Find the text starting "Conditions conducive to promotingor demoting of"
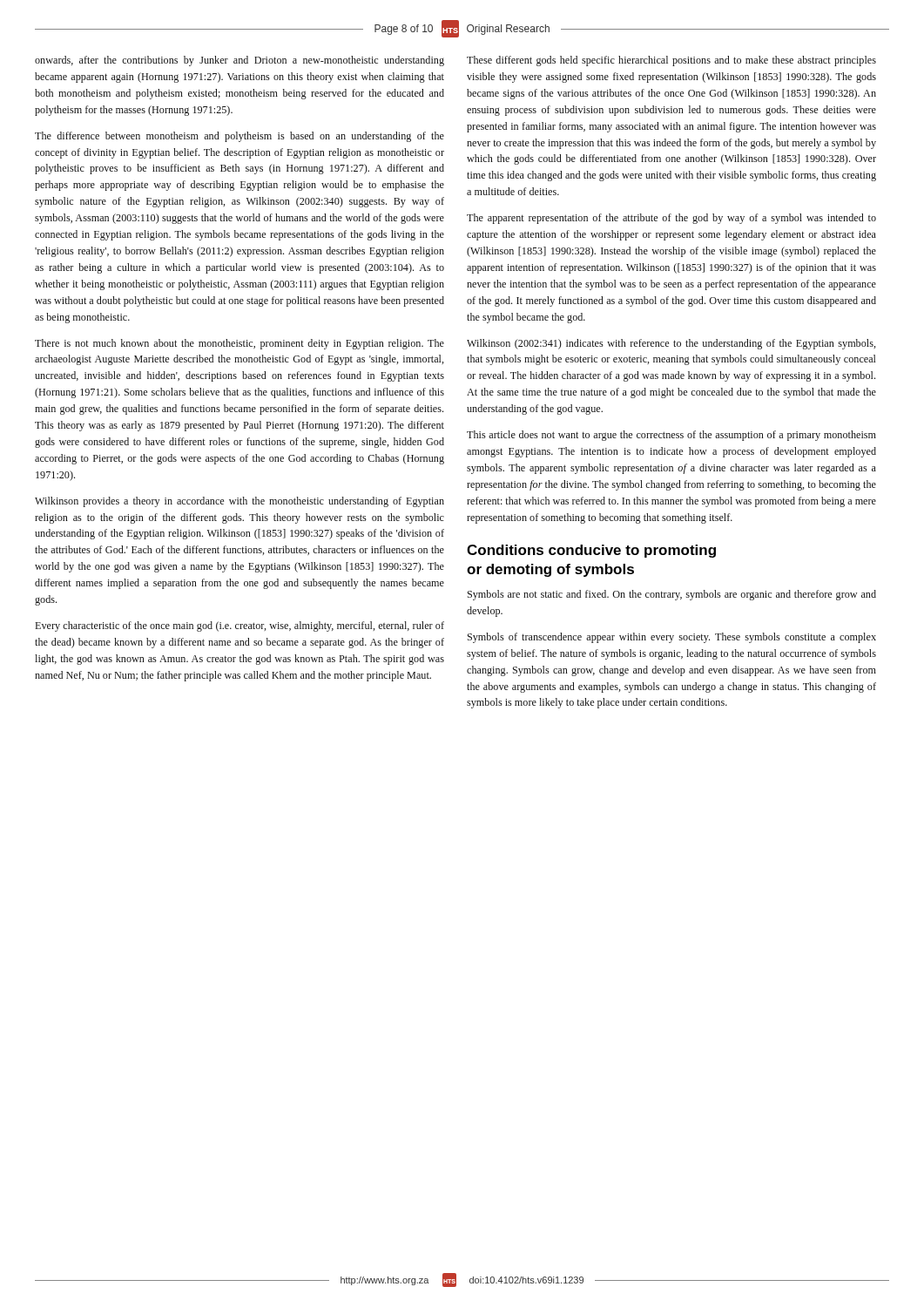 coord(592,560)
